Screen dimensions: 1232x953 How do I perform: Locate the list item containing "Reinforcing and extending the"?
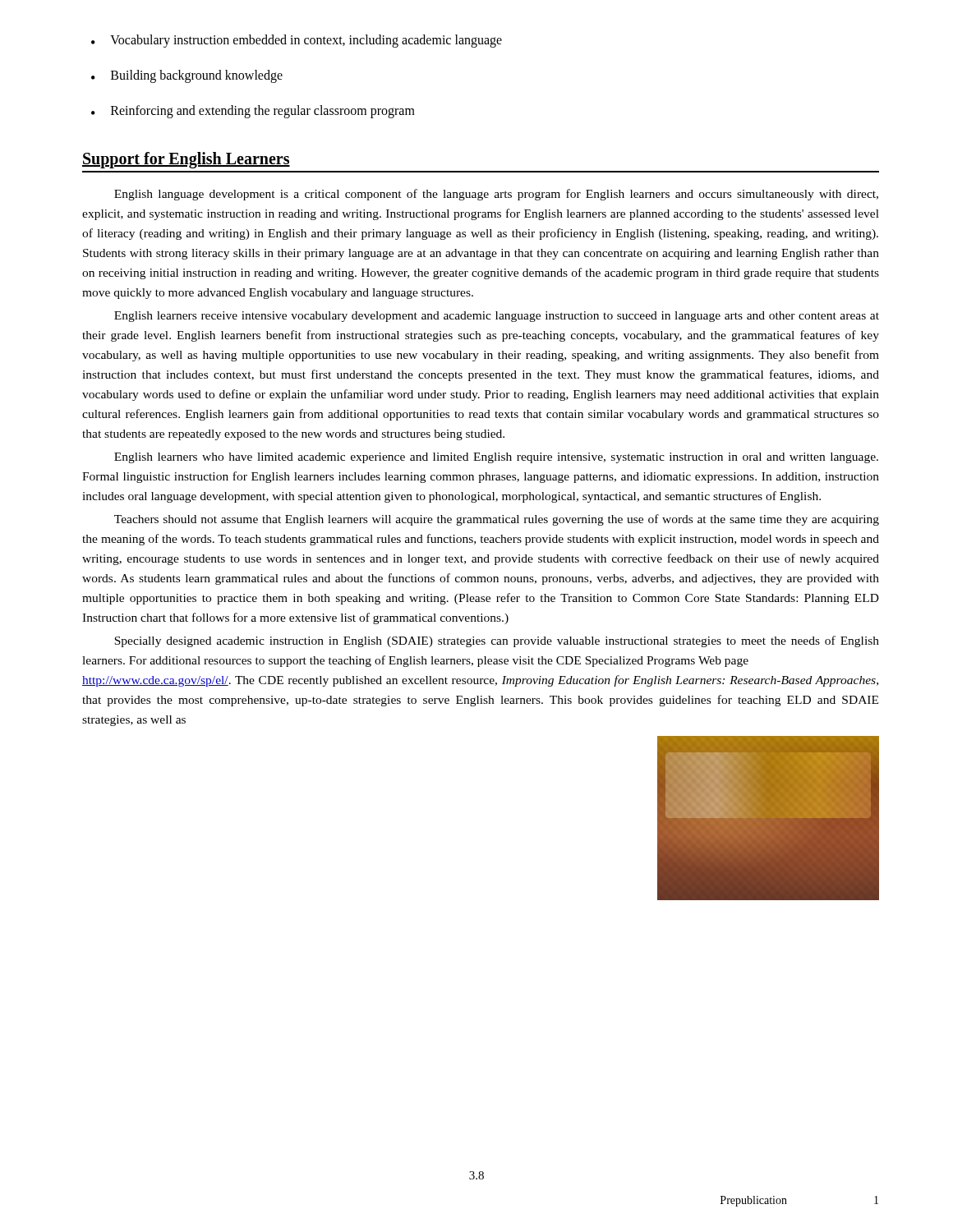coord(263,111)
